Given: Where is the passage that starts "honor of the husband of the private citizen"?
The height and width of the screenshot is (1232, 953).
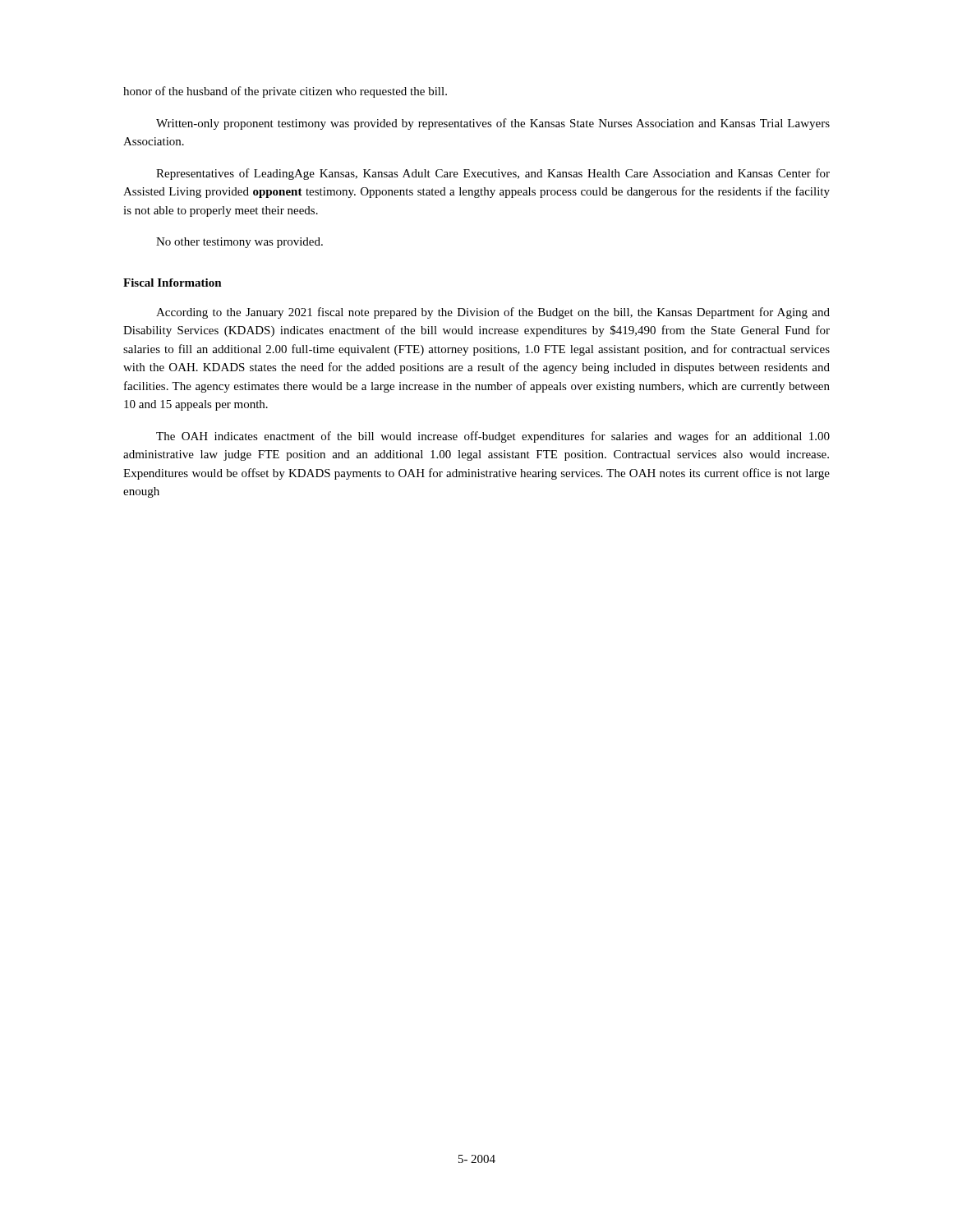Looking at the screenshot, I should click(285, 92).
